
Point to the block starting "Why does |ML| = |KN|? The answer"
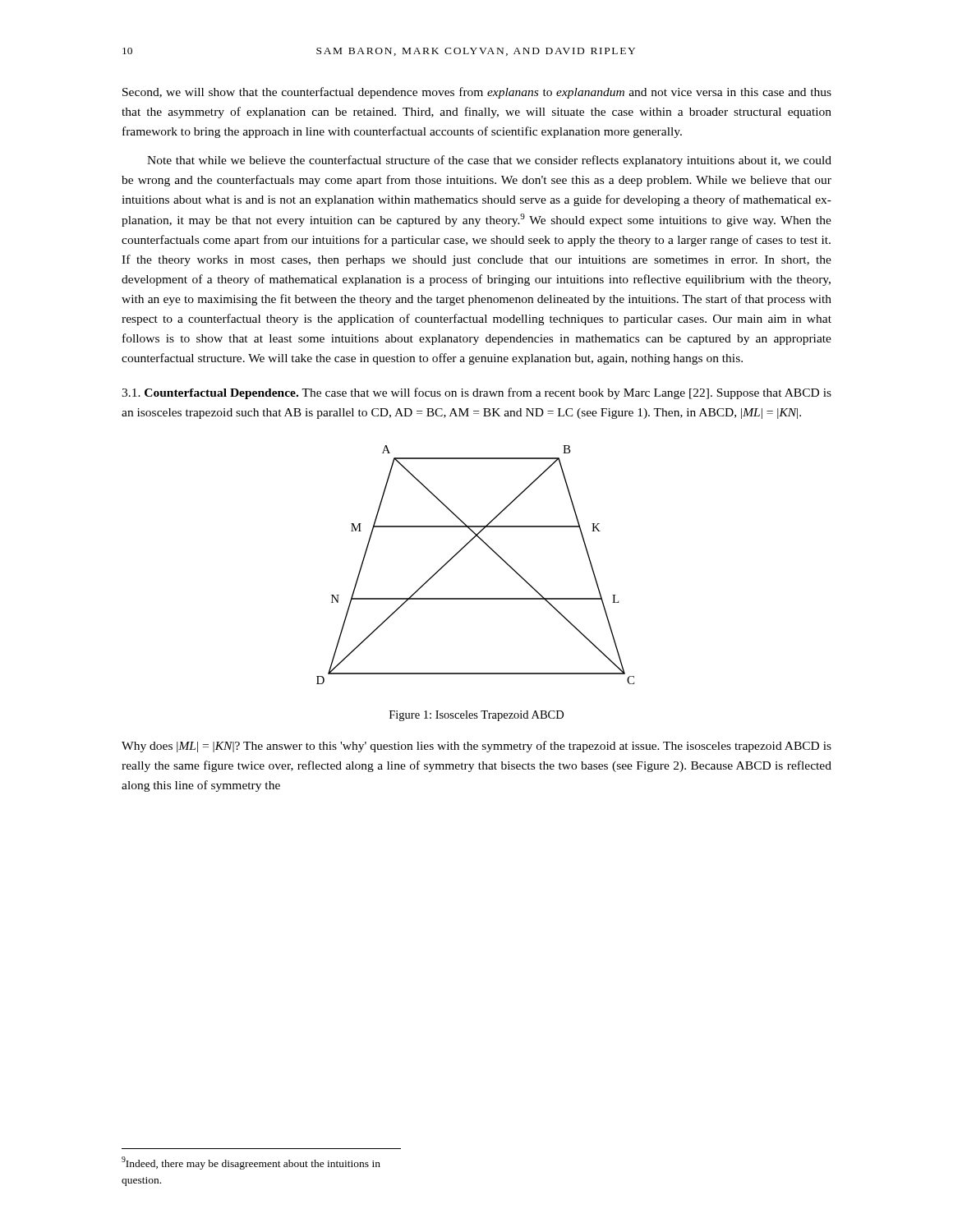click(x=476, y=765)
